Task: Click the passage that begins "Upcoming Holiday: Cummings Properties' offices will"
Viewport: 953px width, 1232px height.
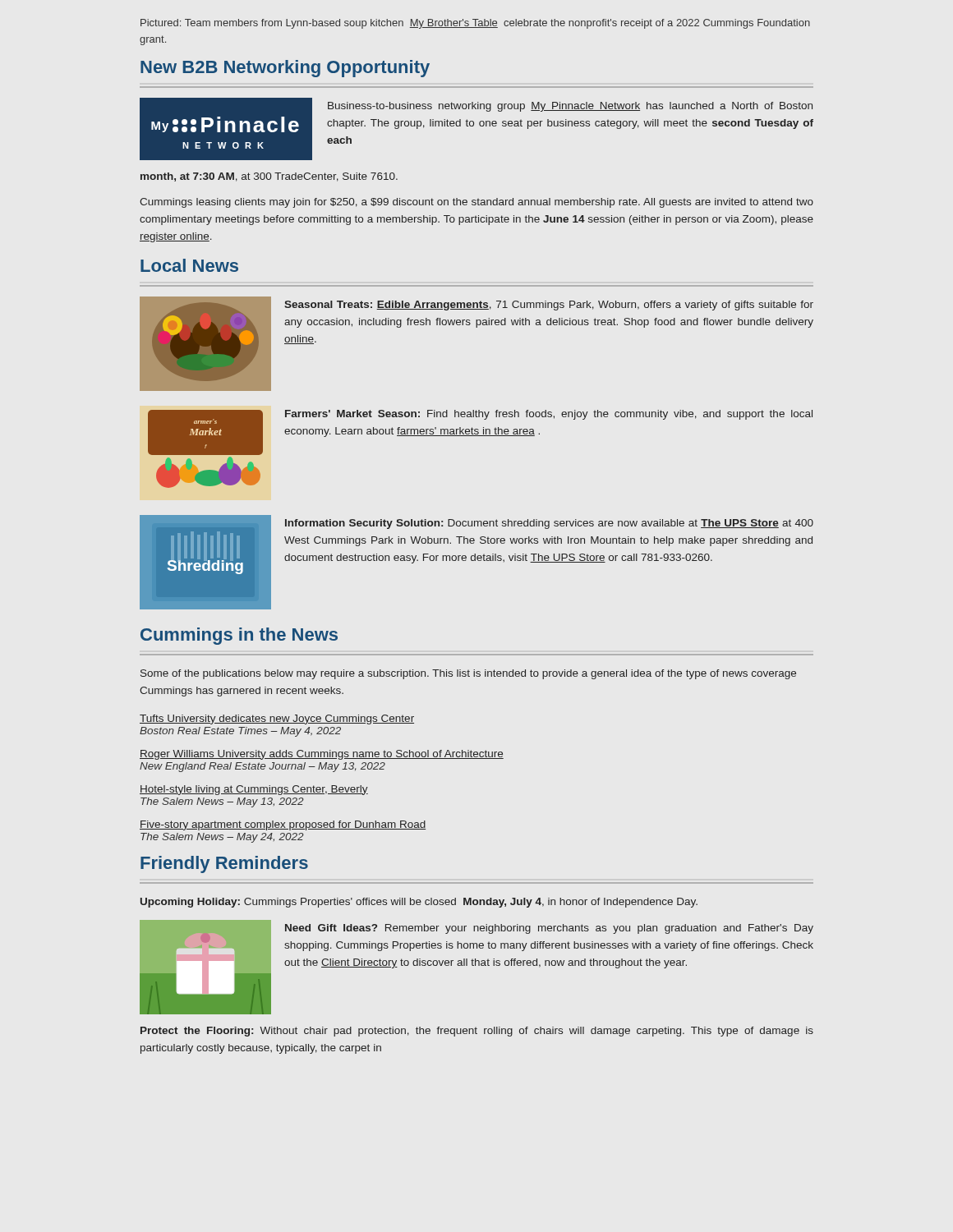Action: pyautogui.click(x=419, y=901)
